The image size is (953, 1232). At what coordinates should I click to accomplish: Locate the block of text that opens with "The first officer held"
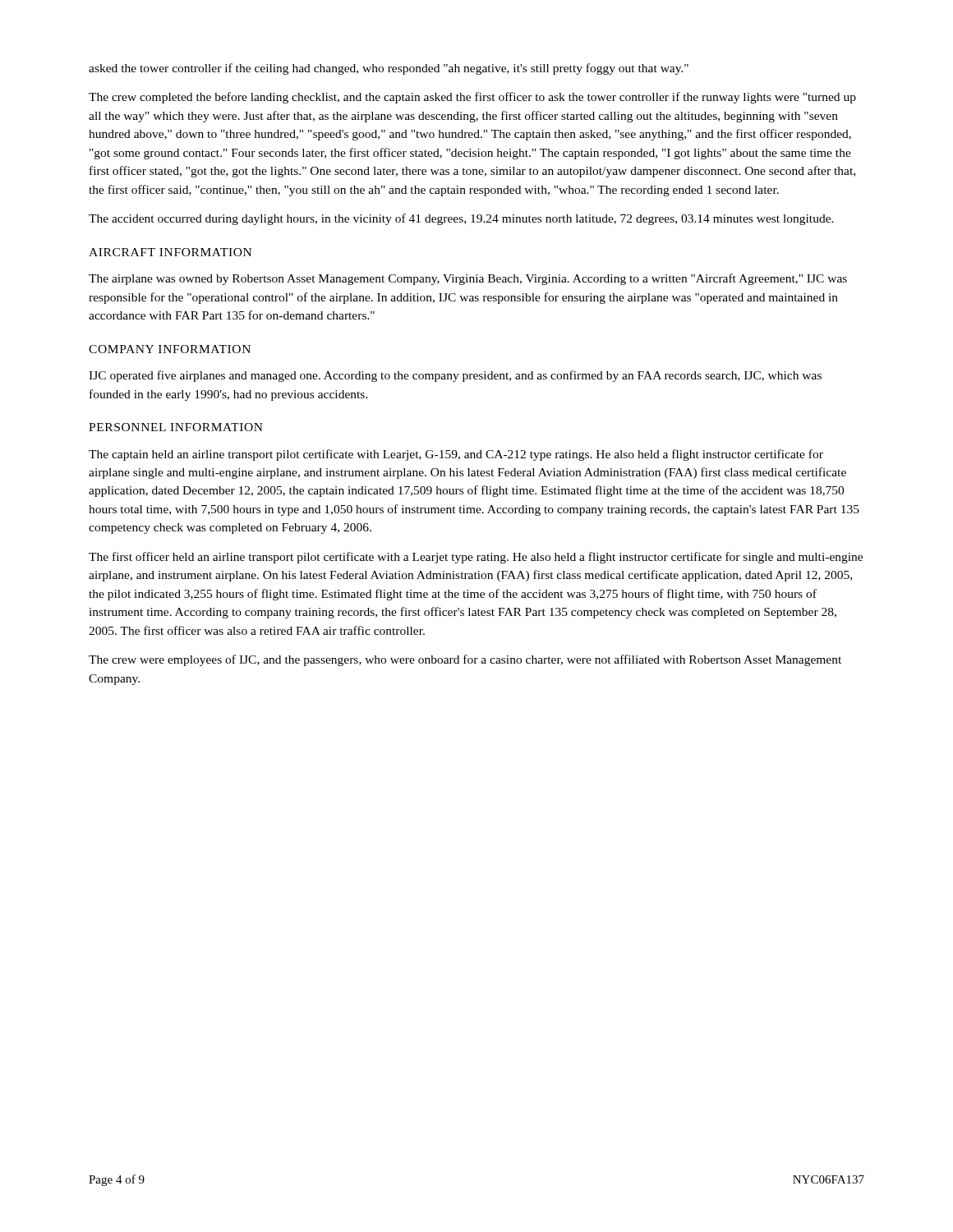[x=476, y=593]
